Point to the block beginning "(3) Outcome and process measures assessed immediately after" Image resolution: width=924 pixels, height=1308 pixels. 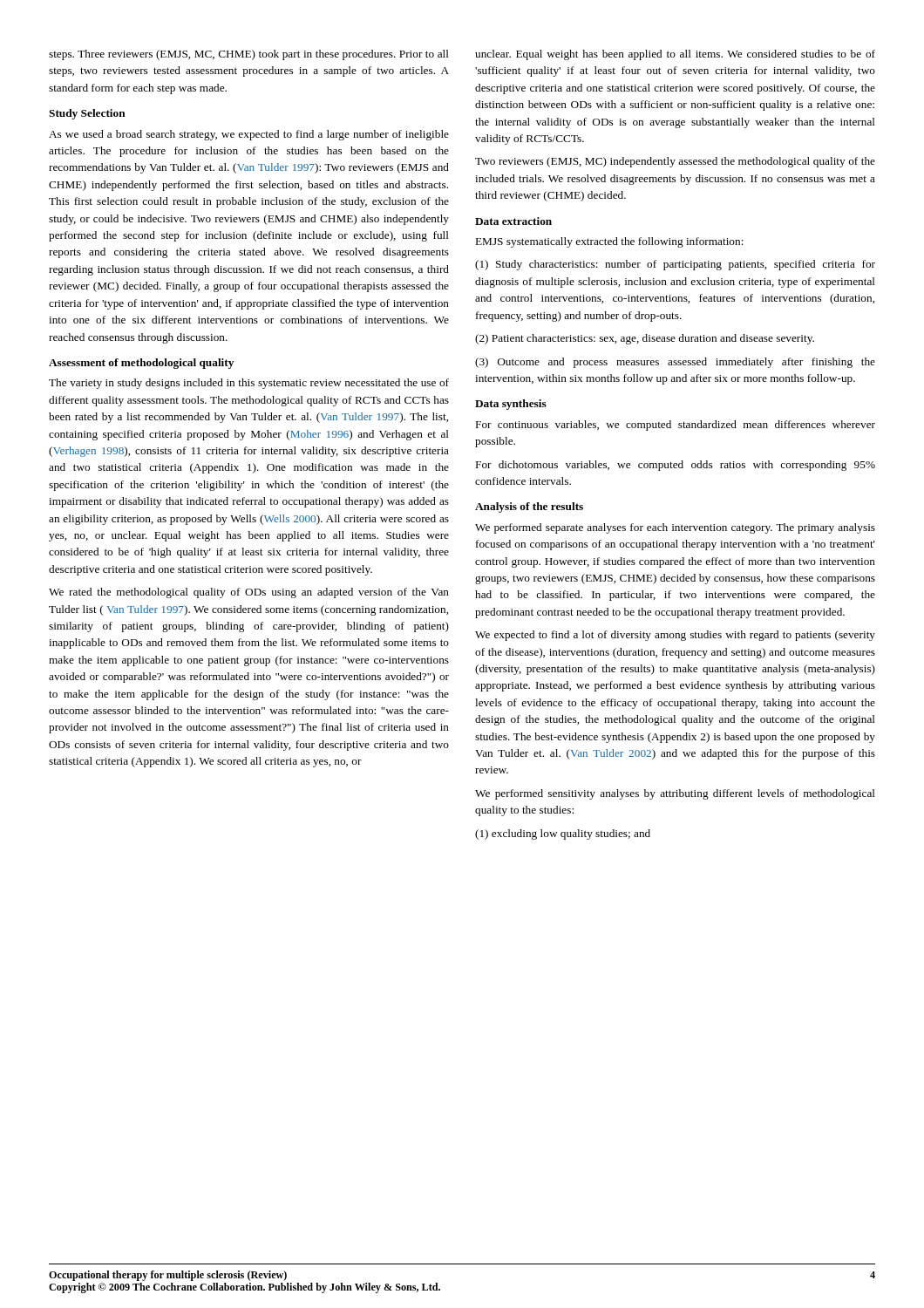[x=675, y=370]
